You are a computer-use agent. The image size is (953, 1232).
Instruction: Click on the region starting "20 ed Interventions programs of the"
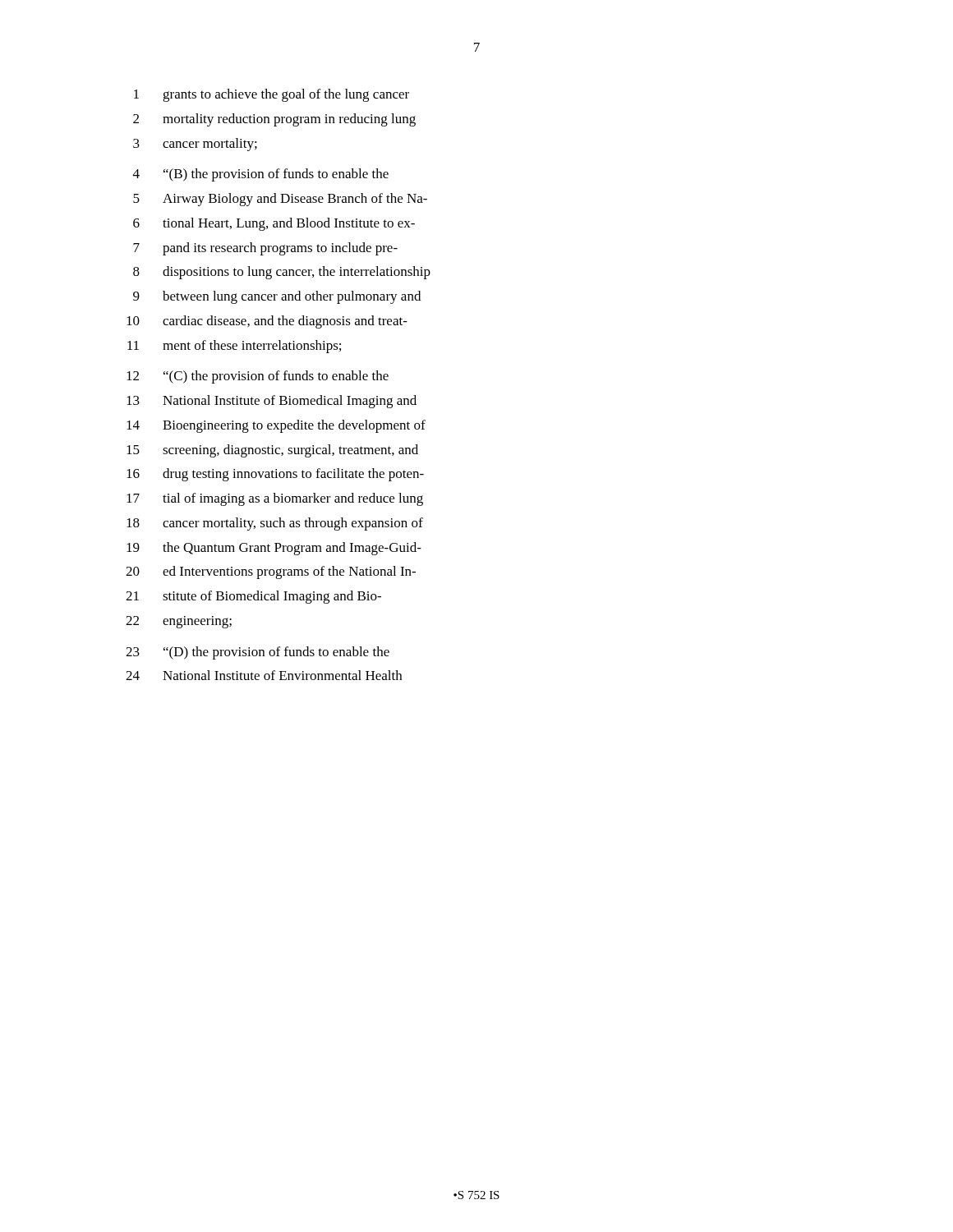point(271,572)
